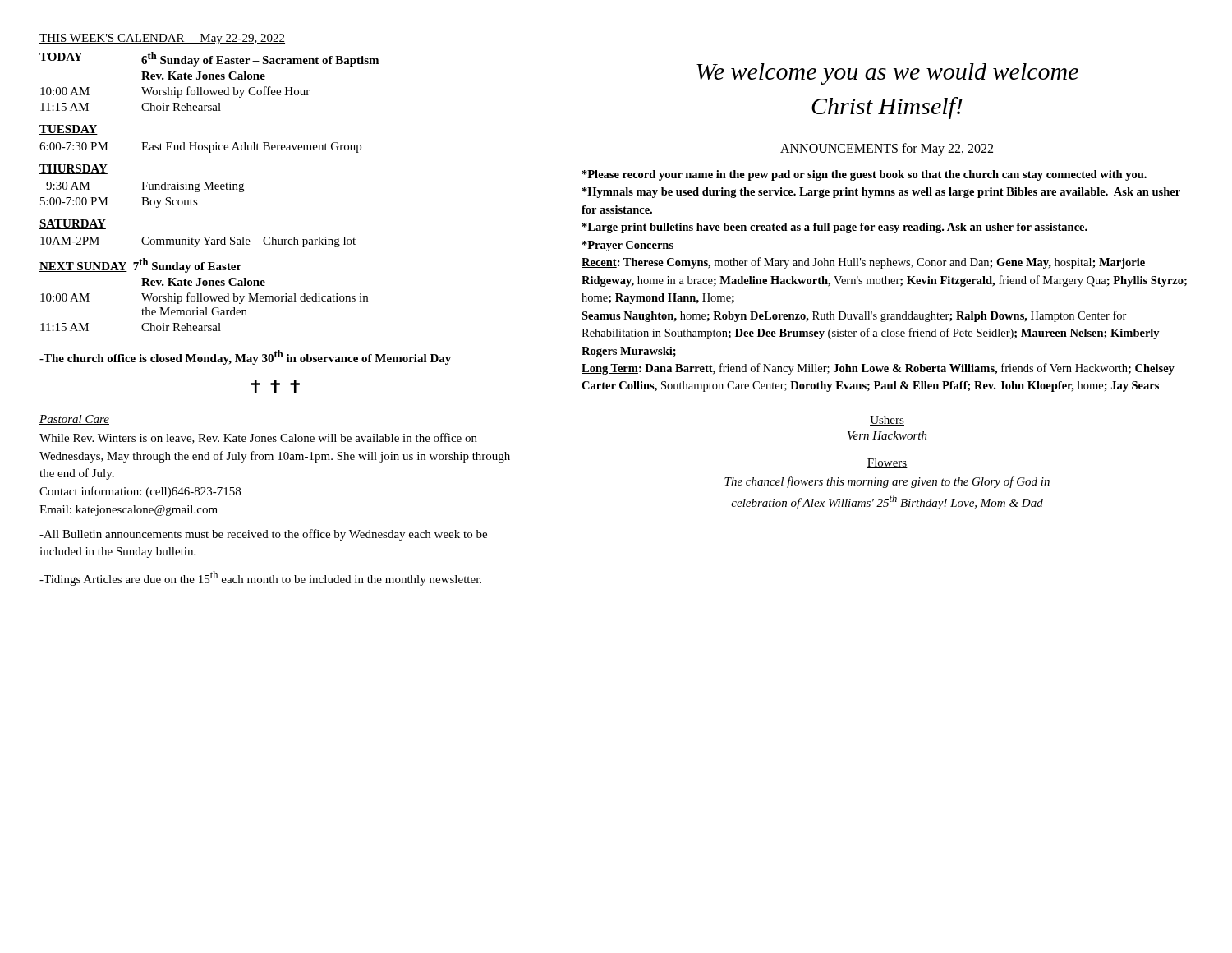Navigate to the region starting "While Rev. Winters"
The image size is (1232, 953).
(x=258, y=438)
